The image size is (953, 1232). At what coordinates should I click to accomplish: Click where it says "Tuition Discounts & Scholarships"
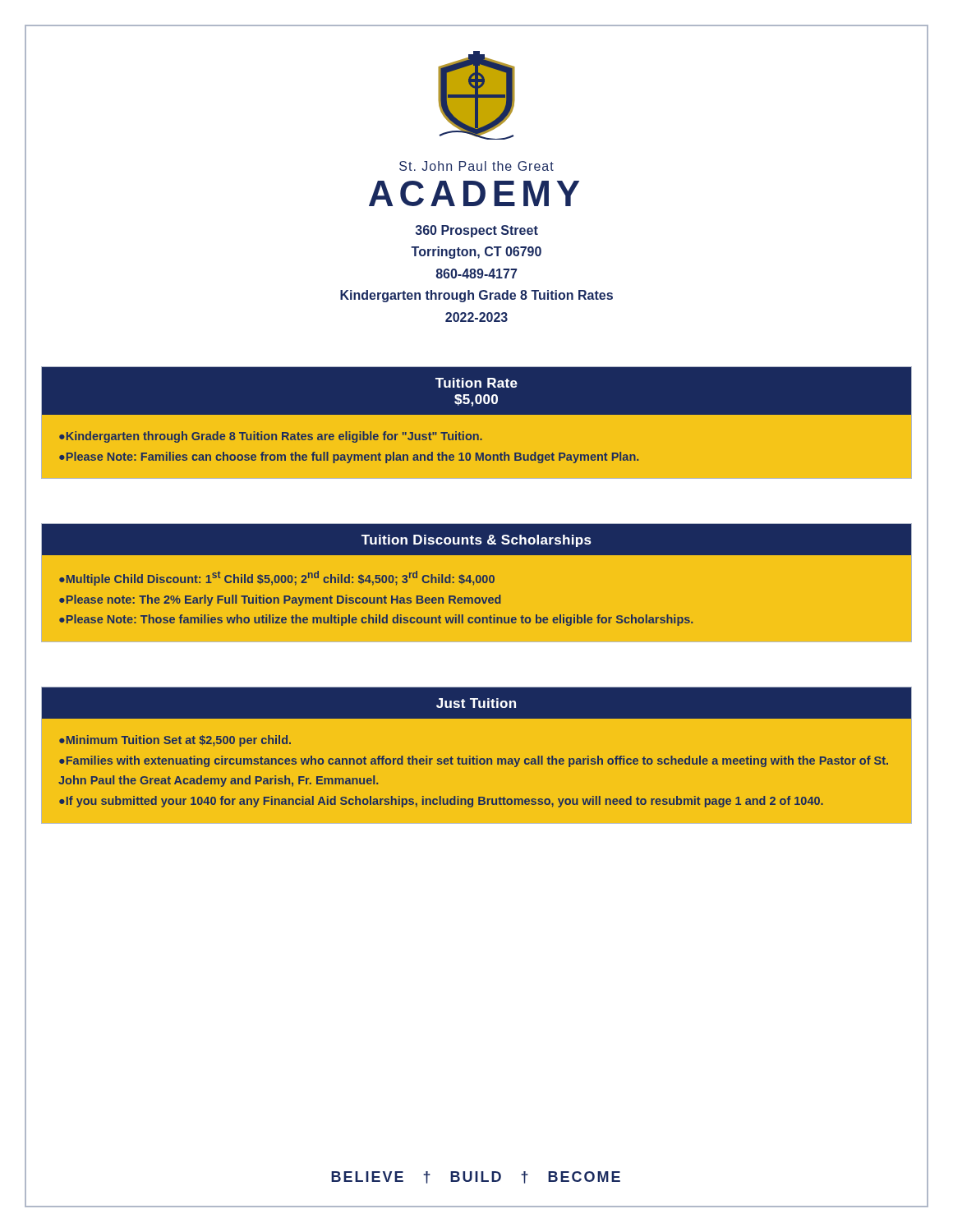click(x=476, y=540)
